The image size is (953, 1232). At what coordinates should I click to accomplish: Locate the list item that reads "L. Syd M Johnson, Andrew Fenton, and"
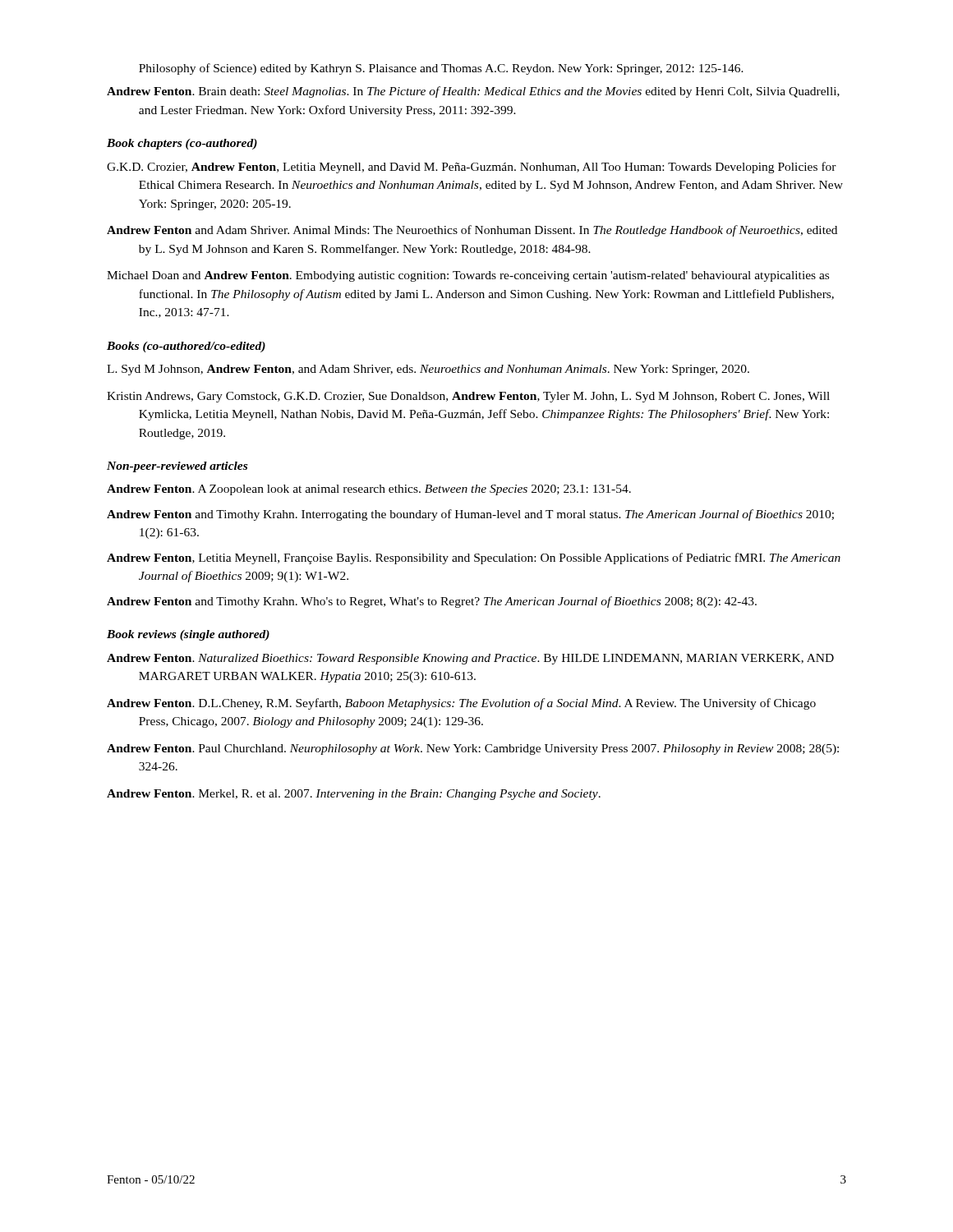476,369
